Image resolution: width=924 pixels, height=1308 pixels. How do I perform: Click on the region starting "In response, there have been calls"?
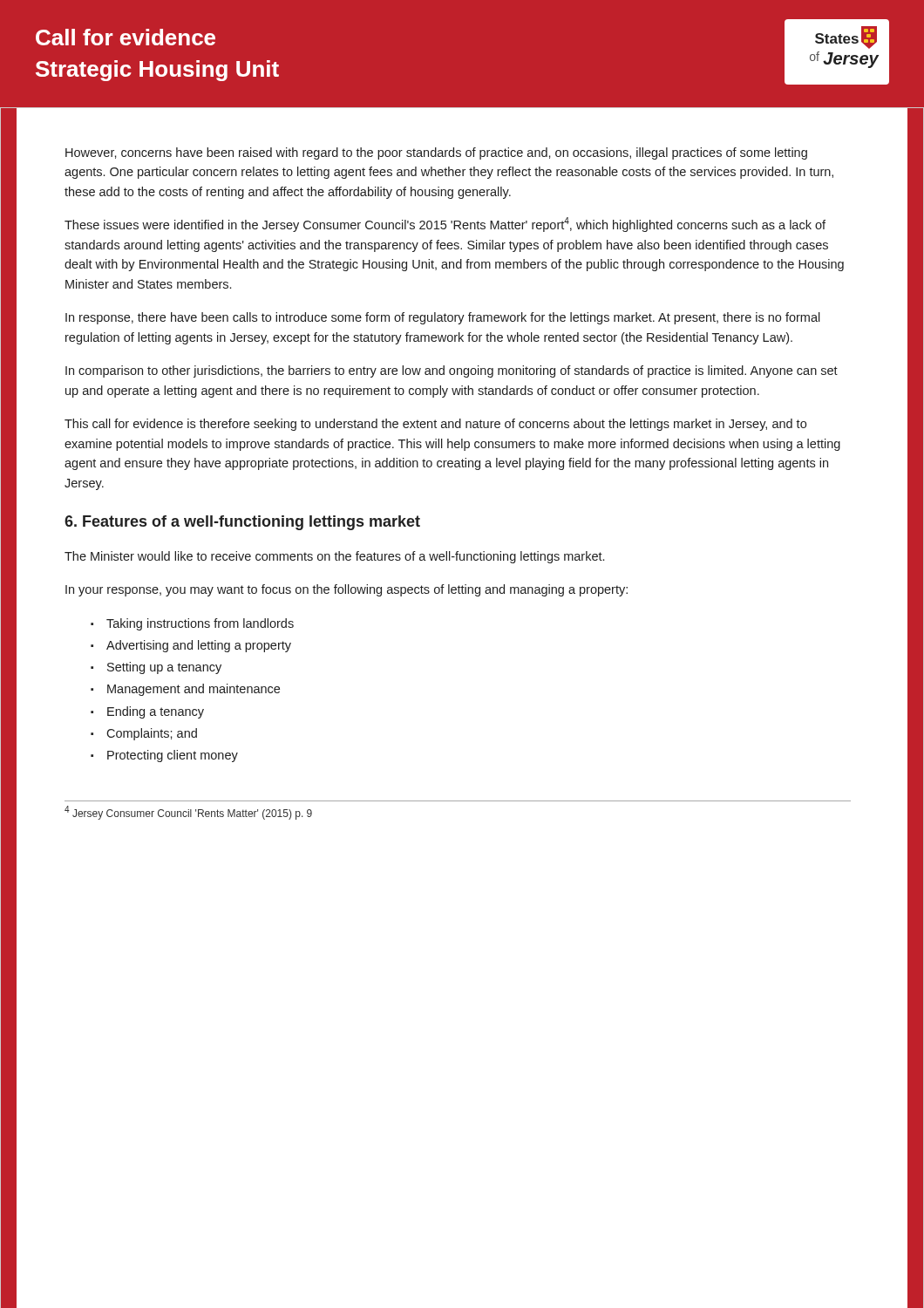click(x=458, y=328)
